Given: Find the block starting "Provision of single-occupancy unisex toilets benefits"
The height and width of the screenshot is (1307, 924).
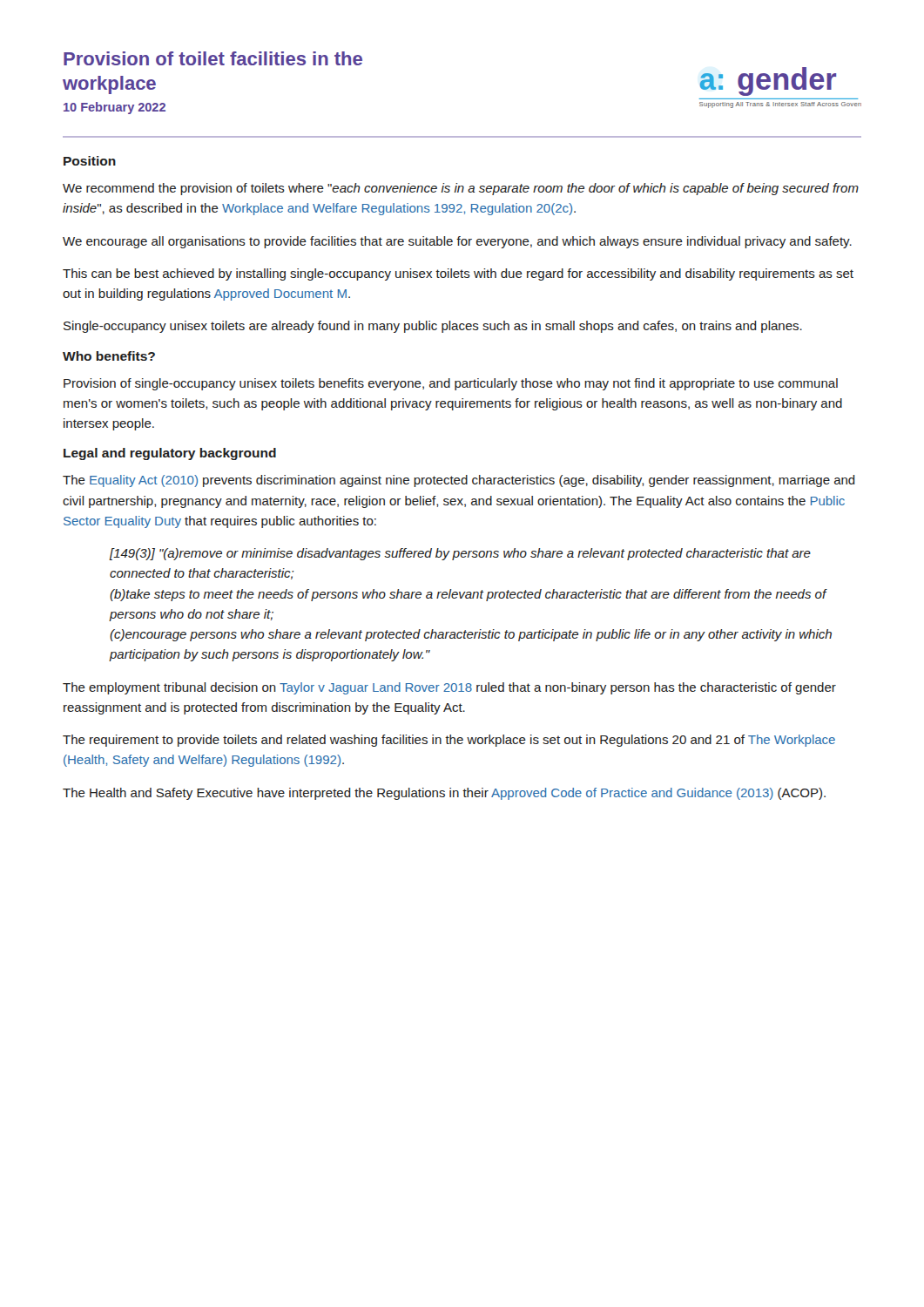Looking at the screenshot, I should tap(462, 403).
